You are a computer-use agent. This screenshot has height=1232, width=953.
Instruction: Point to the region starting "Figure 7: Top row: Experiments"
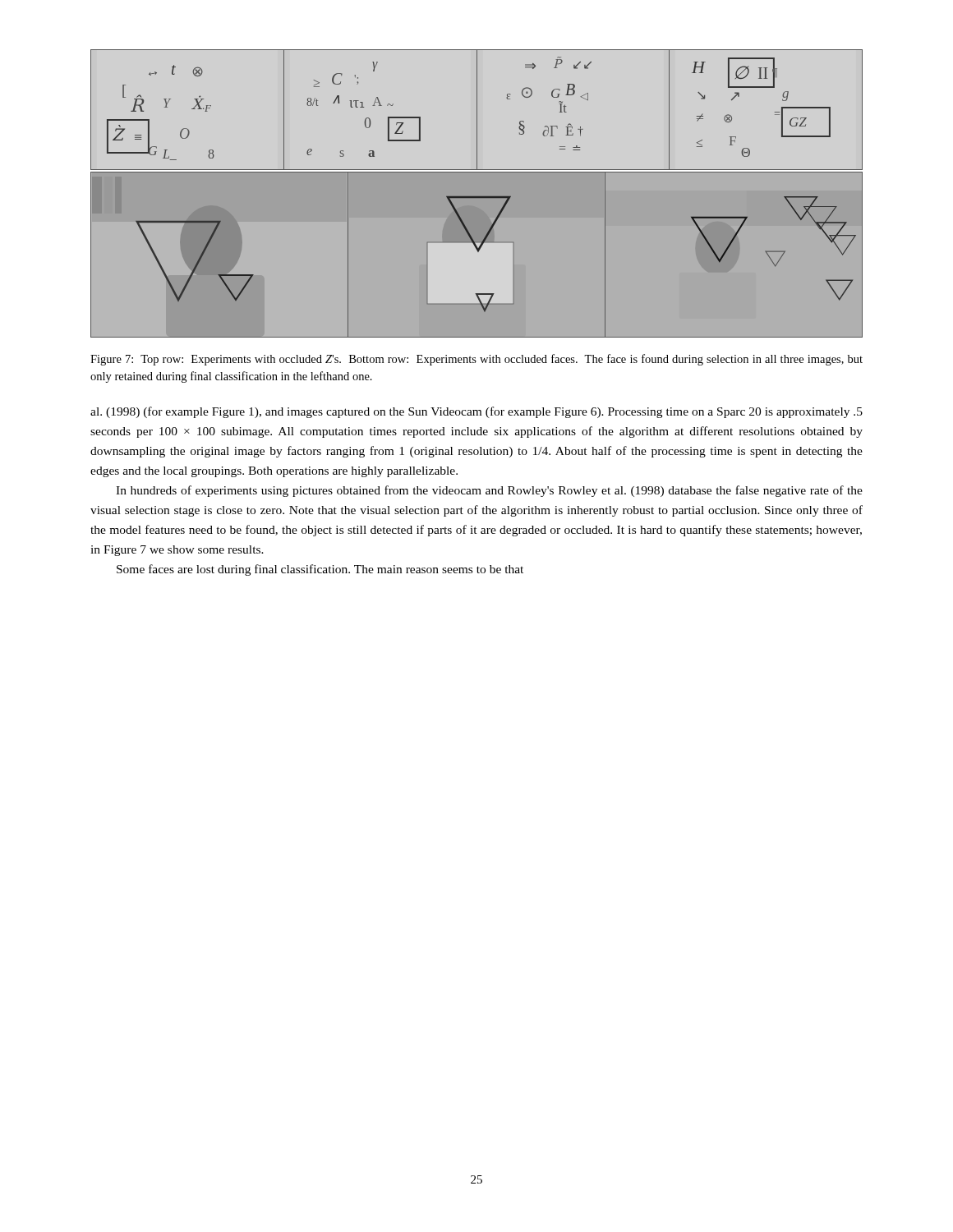(x=476, y=368)
